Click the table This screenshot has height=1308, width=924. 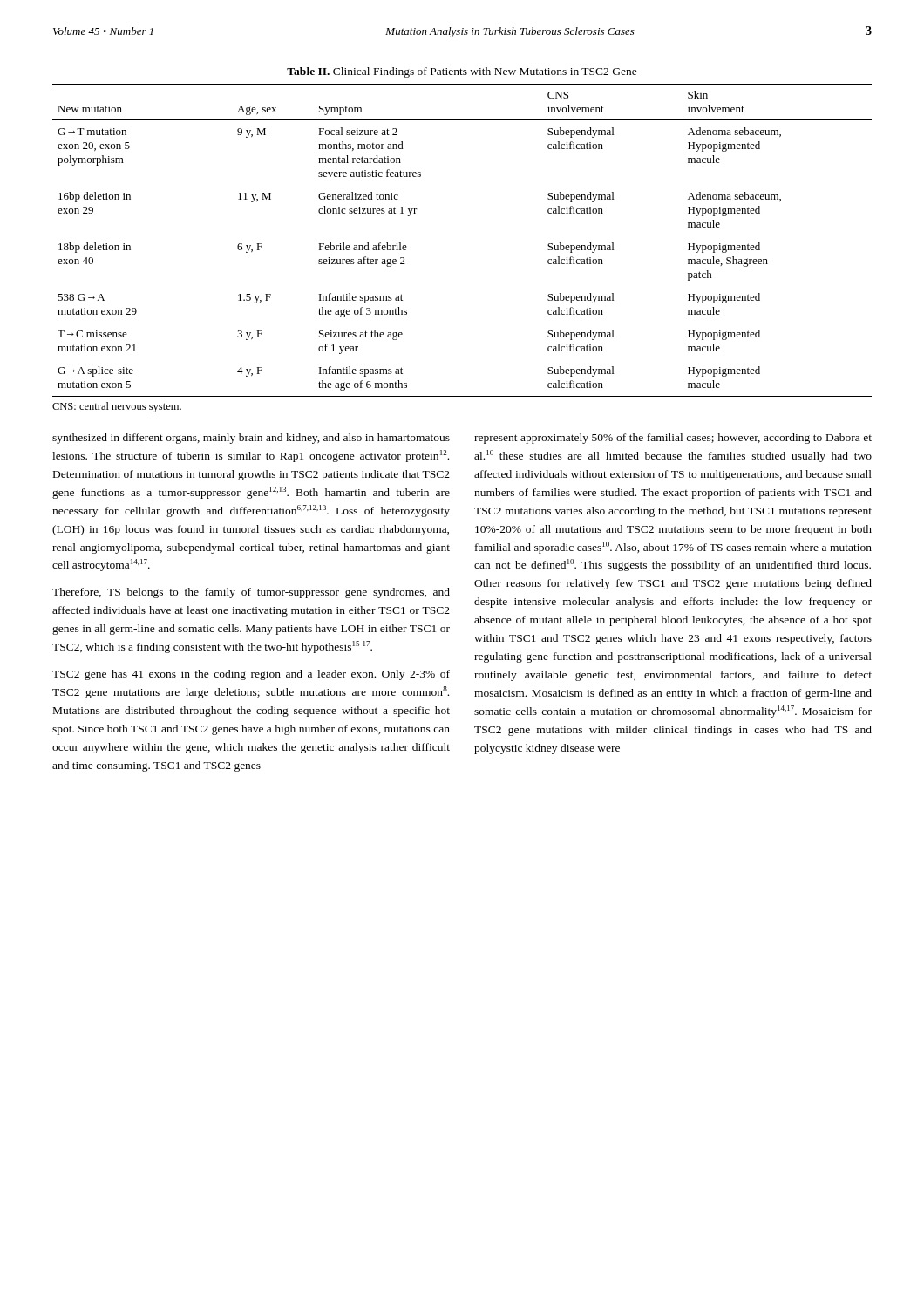click(x=462, y=240)
